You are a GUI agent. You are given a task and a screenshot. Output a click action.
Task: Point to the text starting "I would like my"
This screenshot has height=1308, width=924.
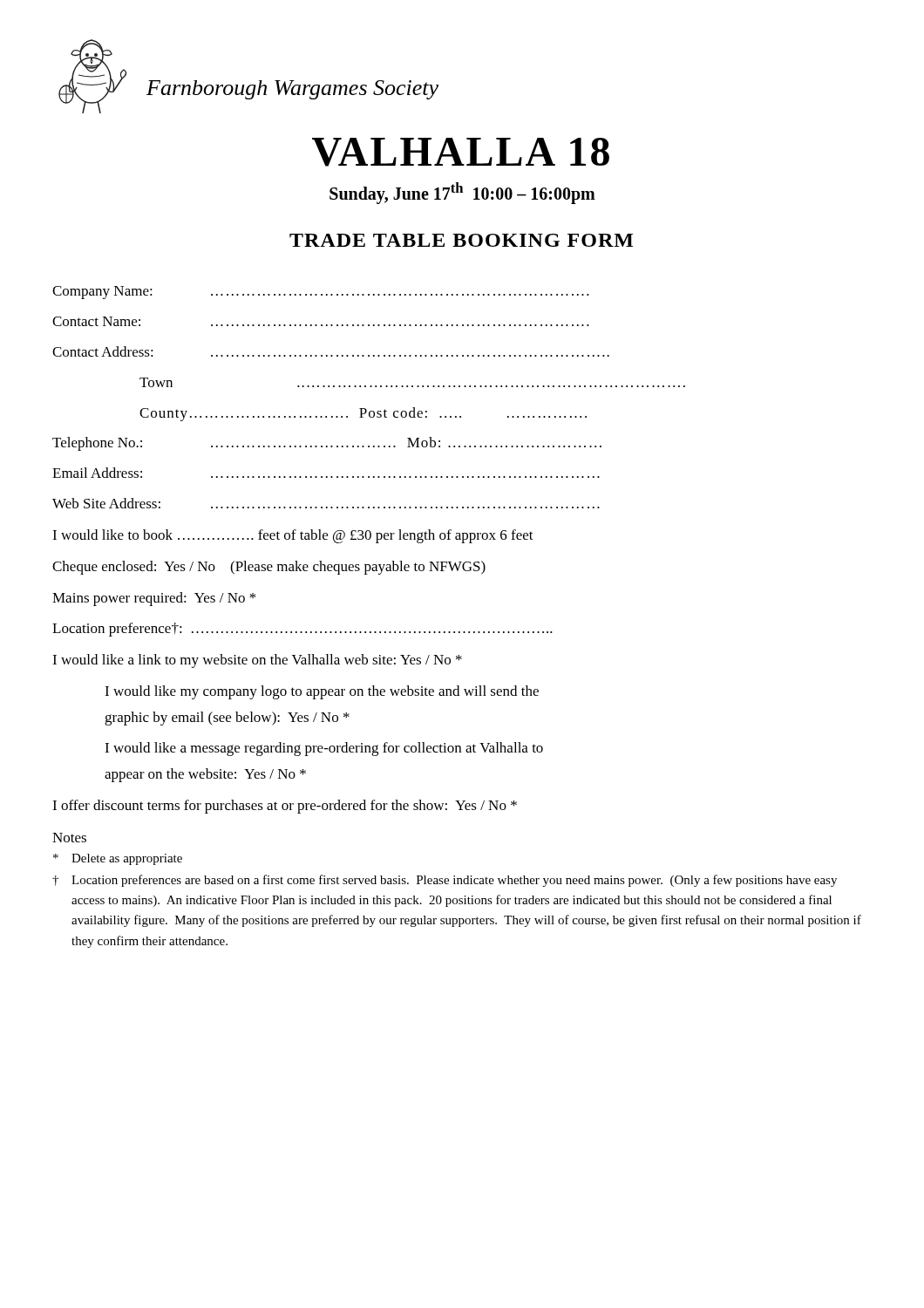(322, 704)
